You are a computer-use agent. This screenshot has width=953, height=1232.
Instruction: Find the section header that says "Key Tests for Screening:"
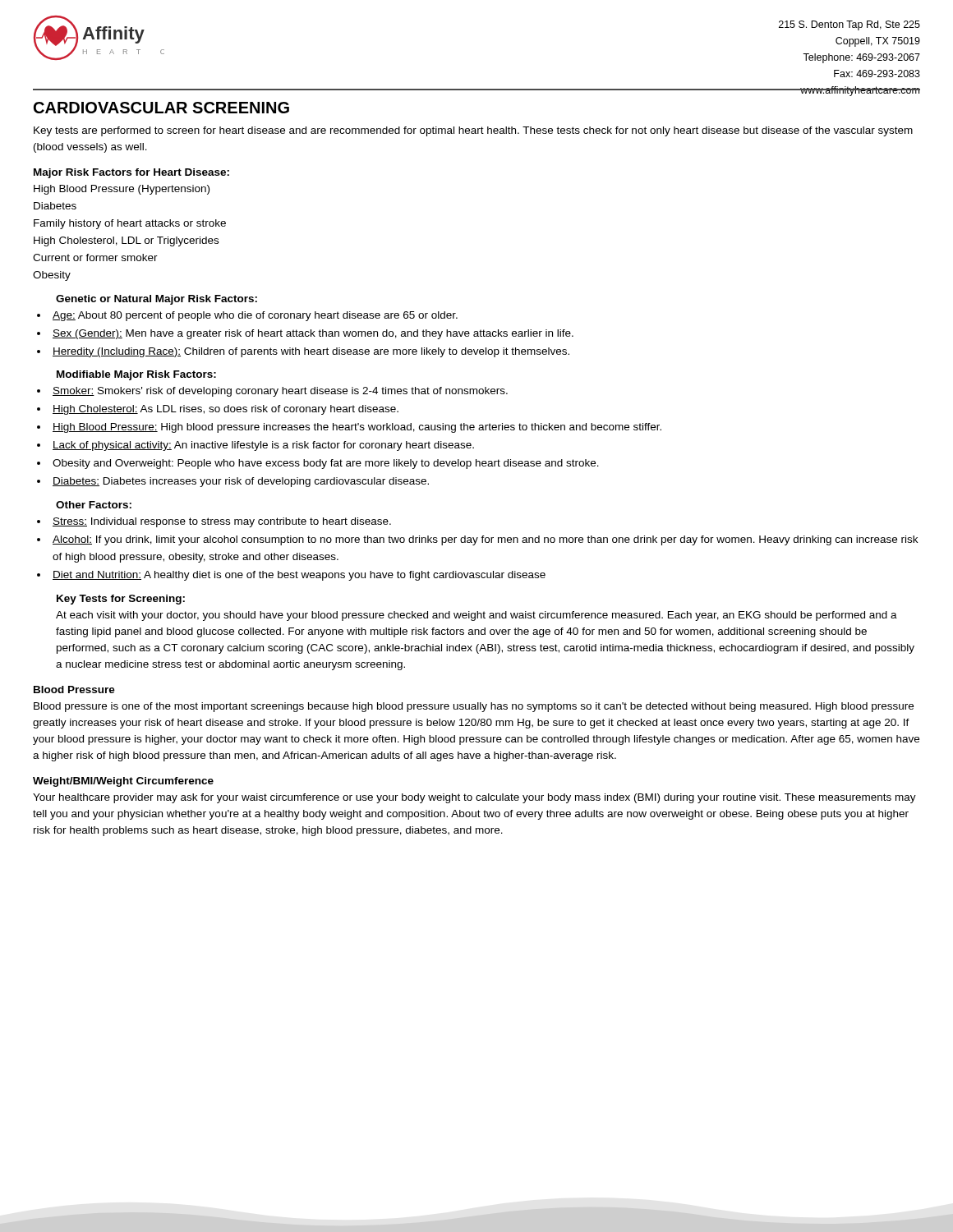[121, 598]
